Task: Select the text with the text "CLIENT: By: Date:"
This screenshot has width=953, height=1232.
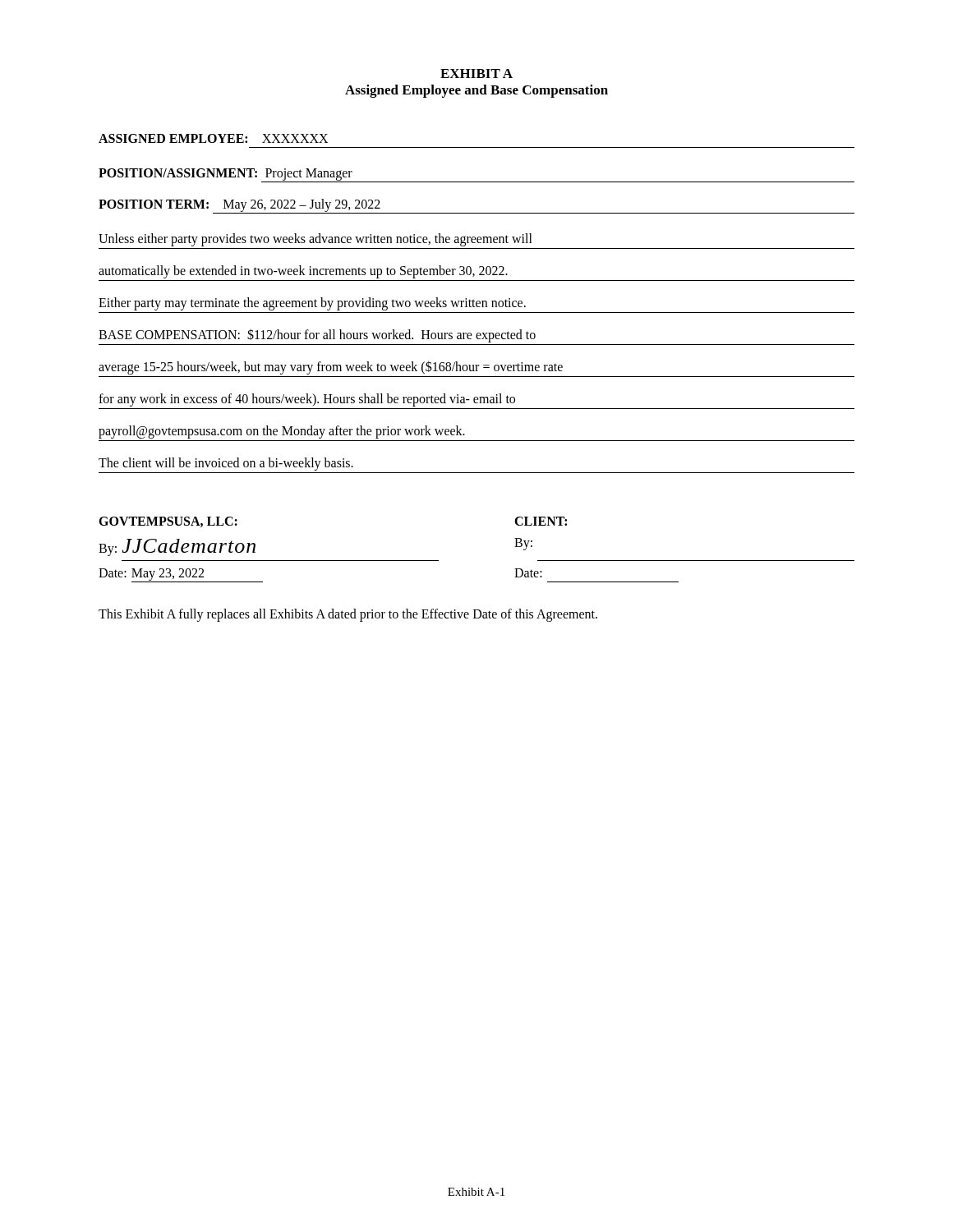Action: click(x=541, y=521)
